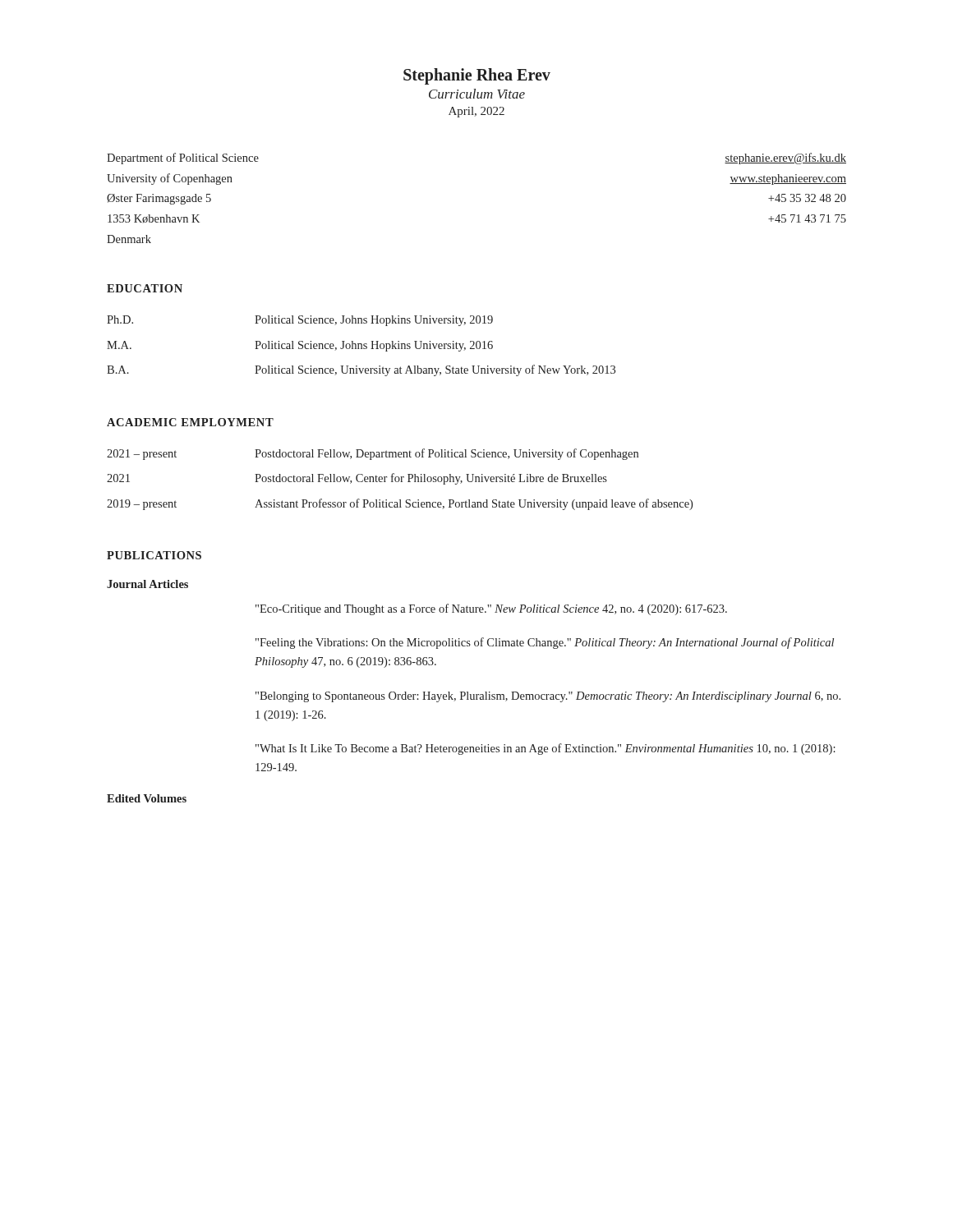953x1232 pixels.
Task: Where is the passage that starts ""Feeling the Vibrations: On the"?
Action: [x=544, y=652]
